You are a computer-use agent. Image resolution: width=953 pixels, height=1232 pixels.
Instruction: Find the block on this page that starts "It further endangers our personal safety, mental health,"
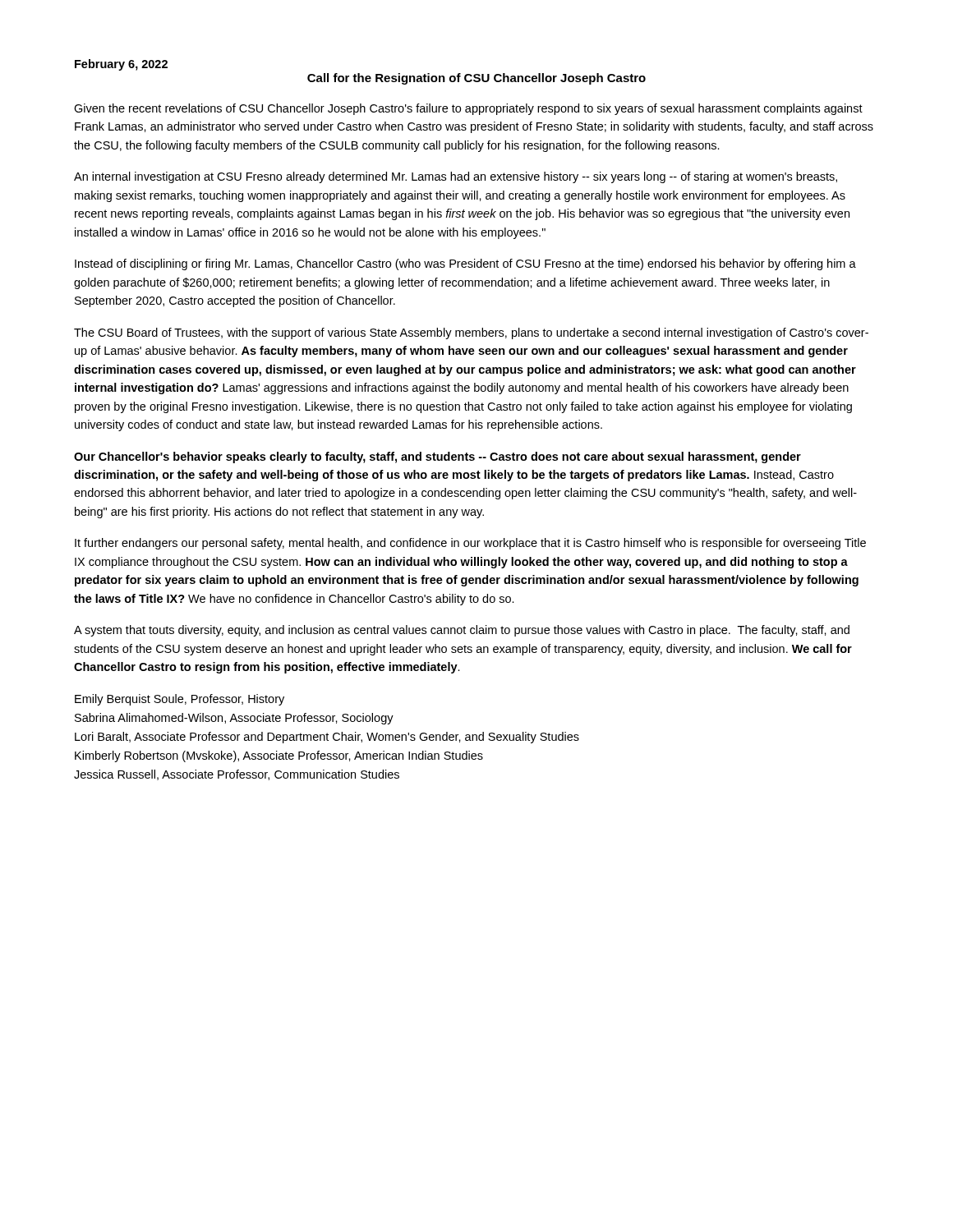point(470,571)
